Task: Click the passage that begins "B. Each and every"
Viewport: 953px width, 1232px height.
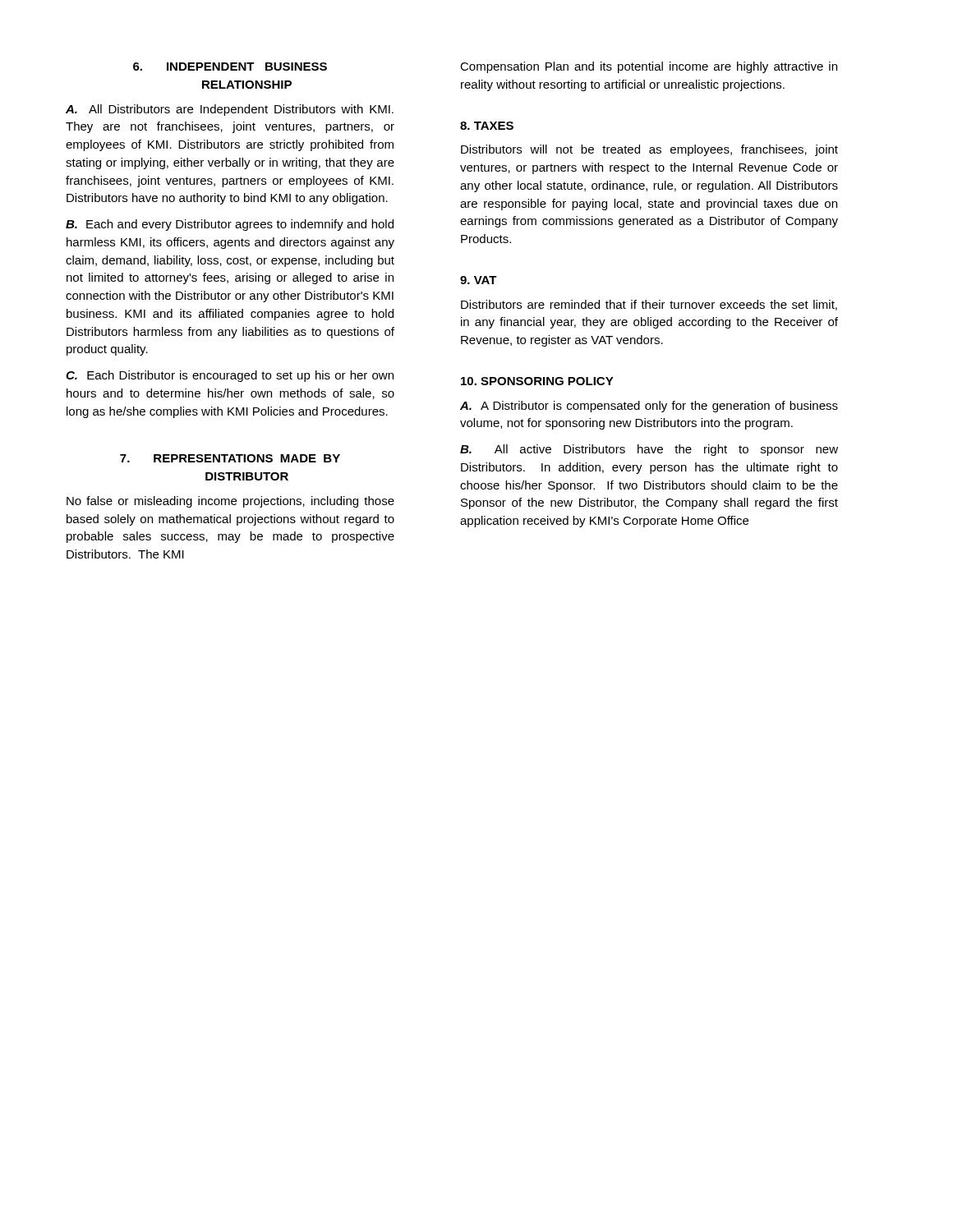Action: point(230,287)
